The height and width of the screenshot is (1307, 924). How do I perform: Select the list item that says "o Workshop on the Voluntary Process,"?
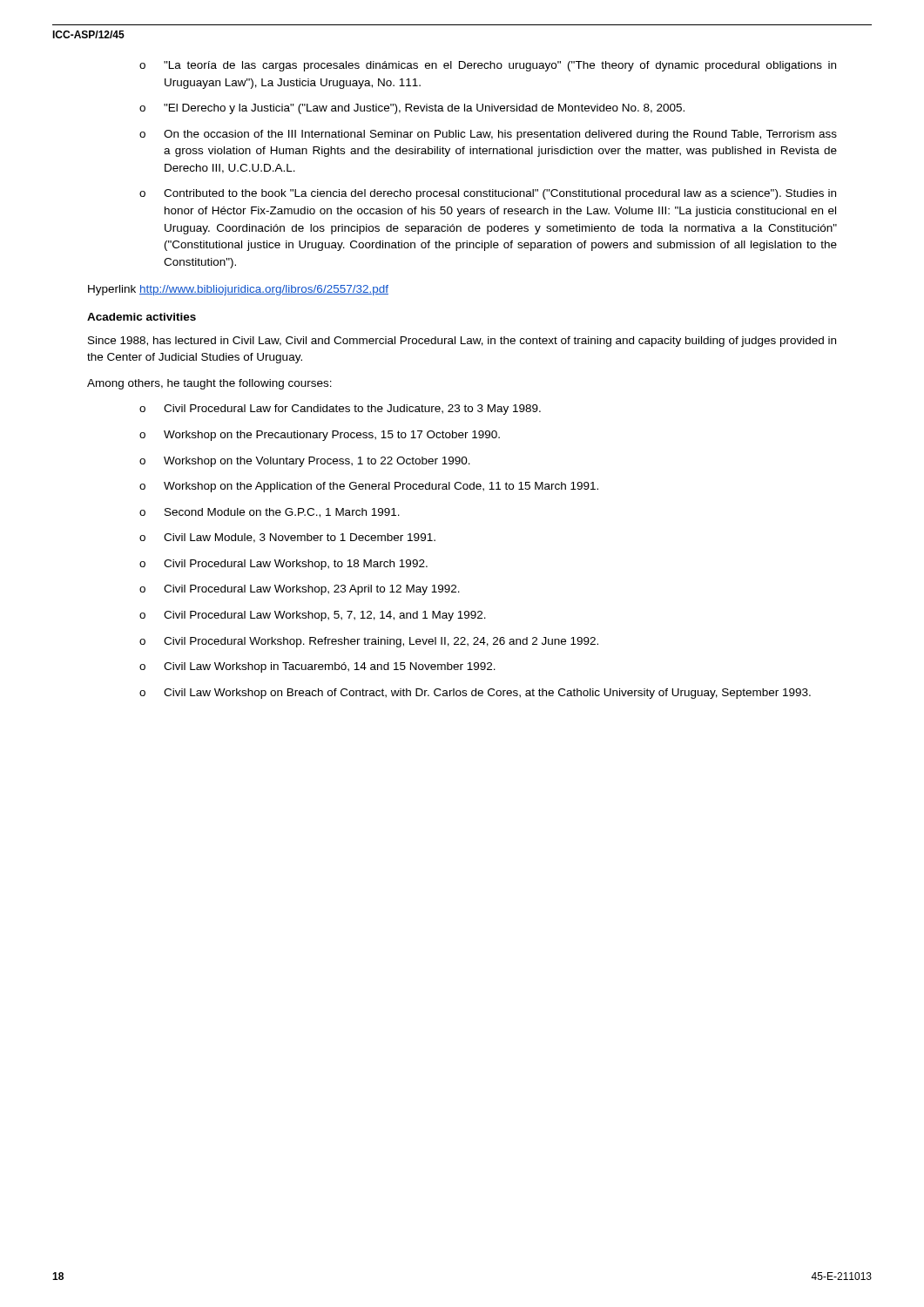(x=305, y=462)
